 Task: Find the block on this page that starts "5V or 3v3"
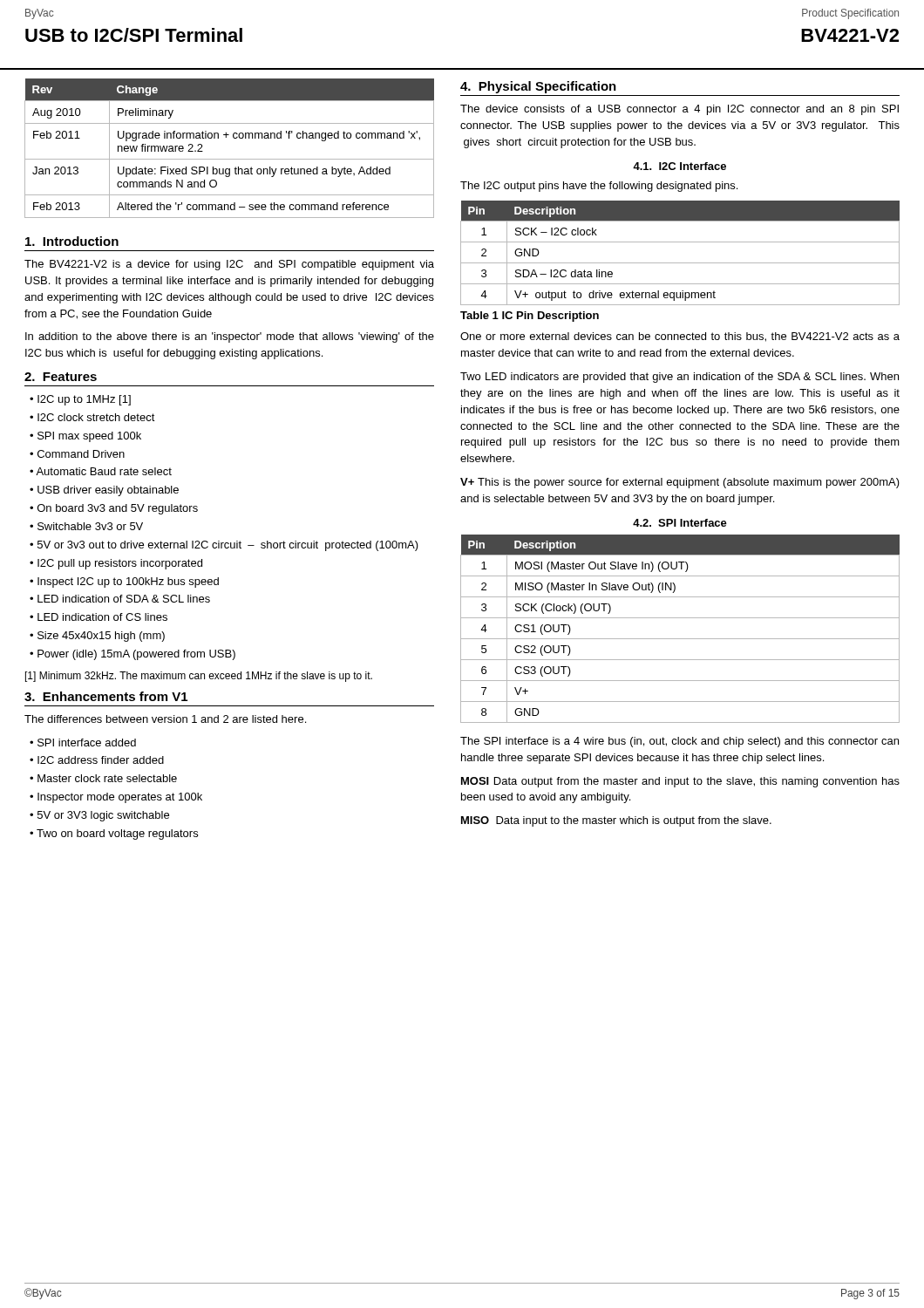pyautogui.click(x=228, y=544)
